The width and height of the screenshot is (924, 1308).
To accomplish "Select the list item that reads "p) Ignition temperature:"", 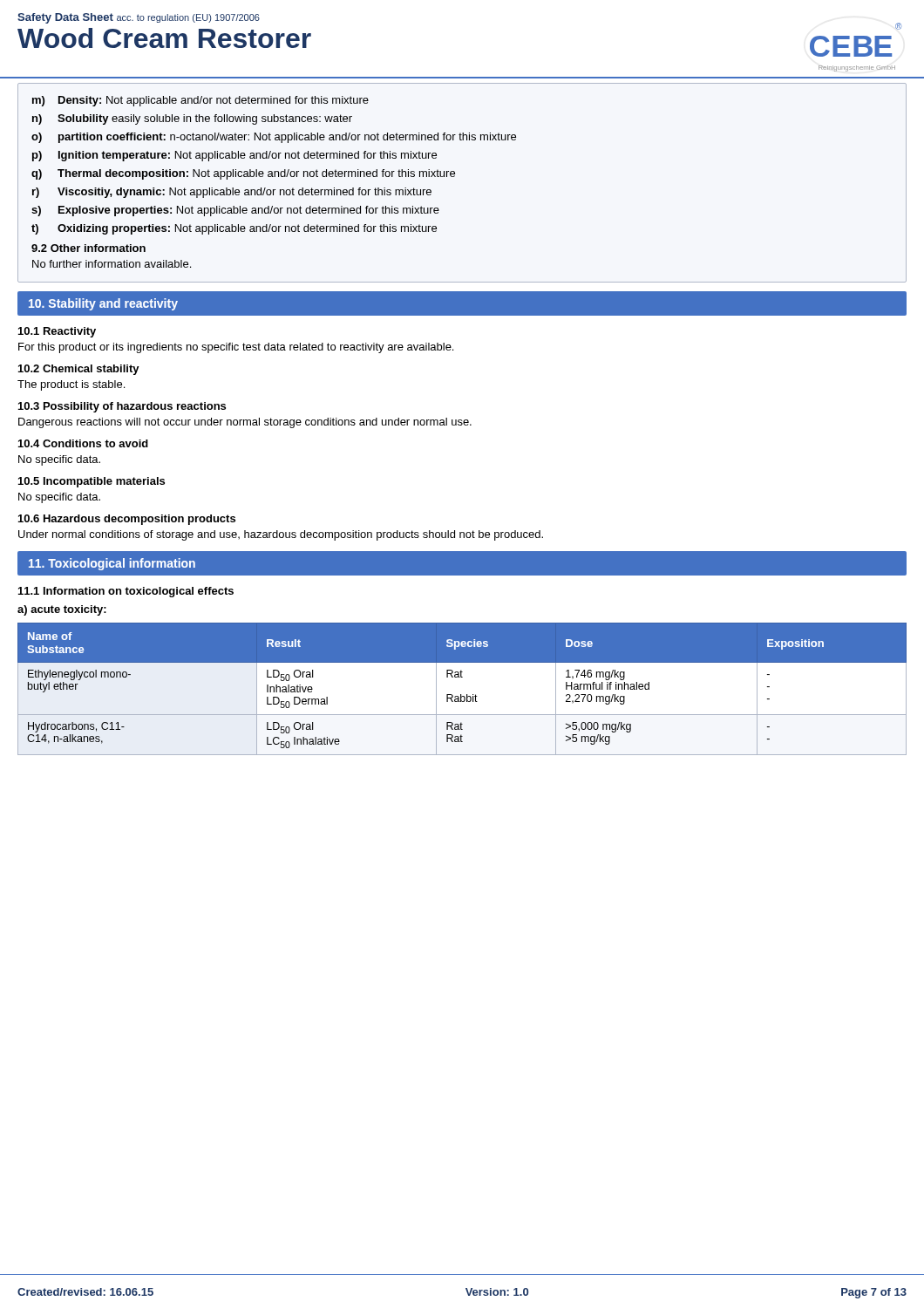I will tap(234, 156).
